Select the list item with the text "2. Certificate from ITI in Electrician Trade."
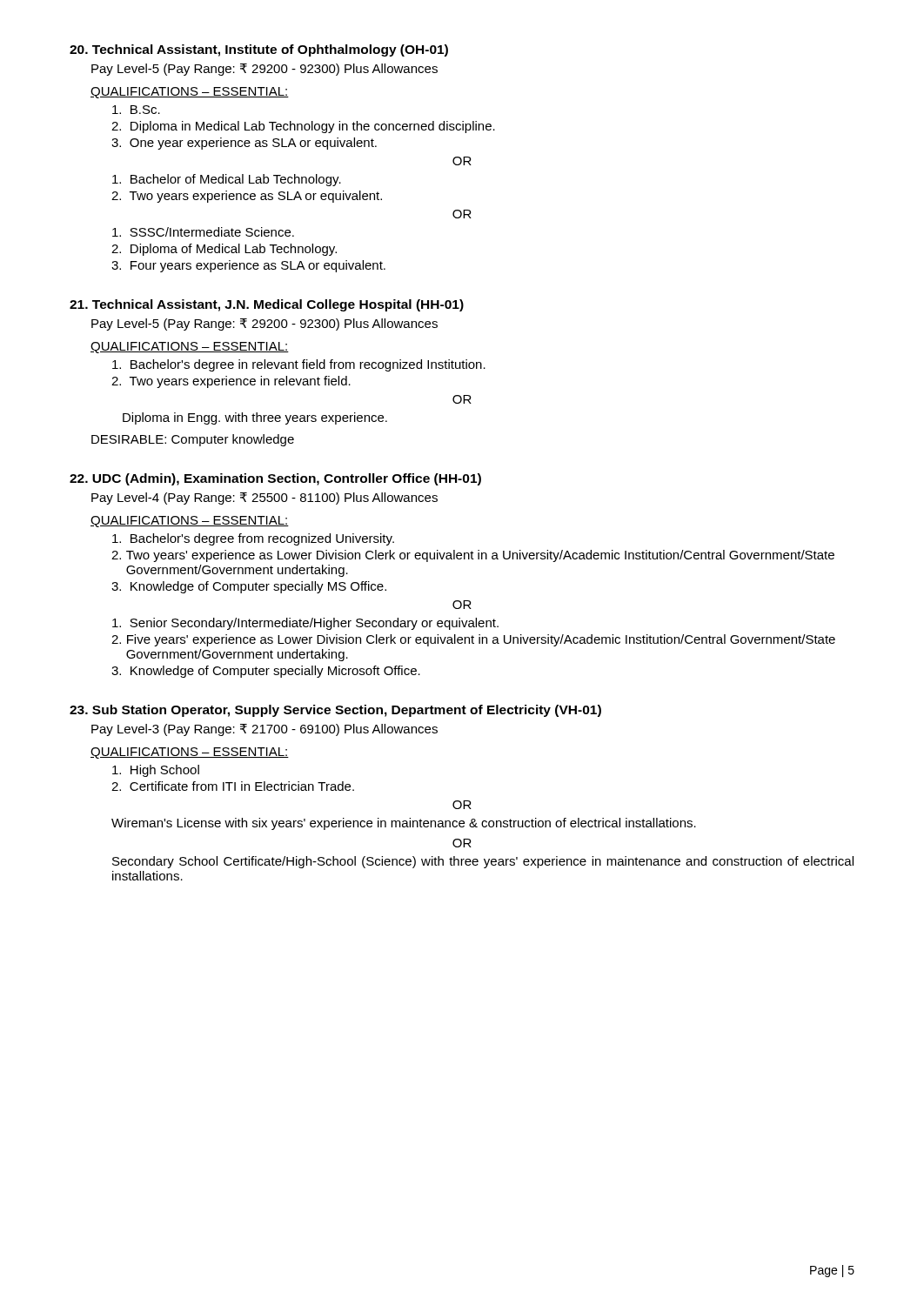Viewport: 924px width, 1305px height. [233, 786]
